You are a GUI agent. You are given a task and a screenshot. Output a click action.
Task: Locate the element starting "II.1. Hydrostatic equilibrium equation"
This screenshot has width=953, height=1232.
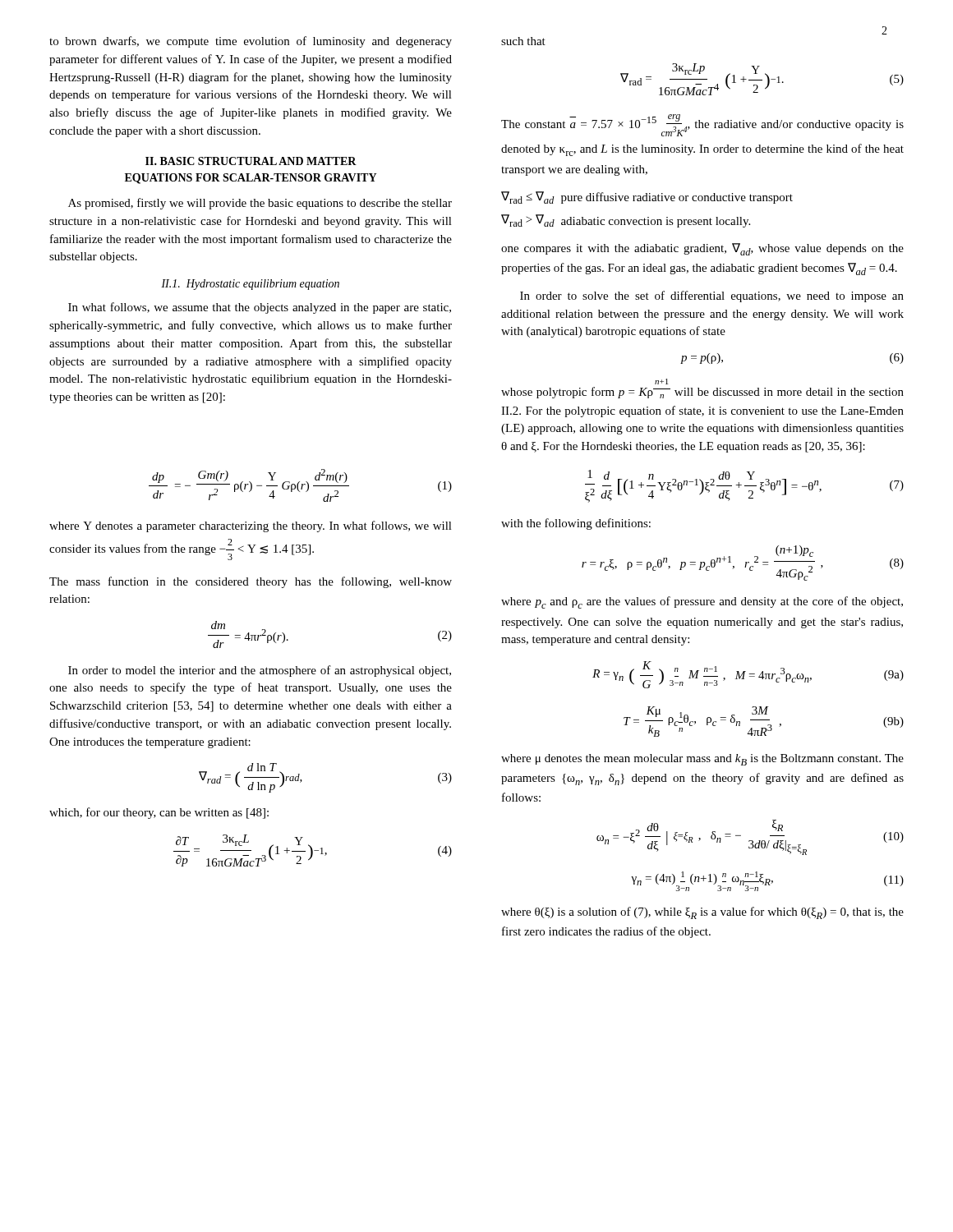[x=251, y=284]
